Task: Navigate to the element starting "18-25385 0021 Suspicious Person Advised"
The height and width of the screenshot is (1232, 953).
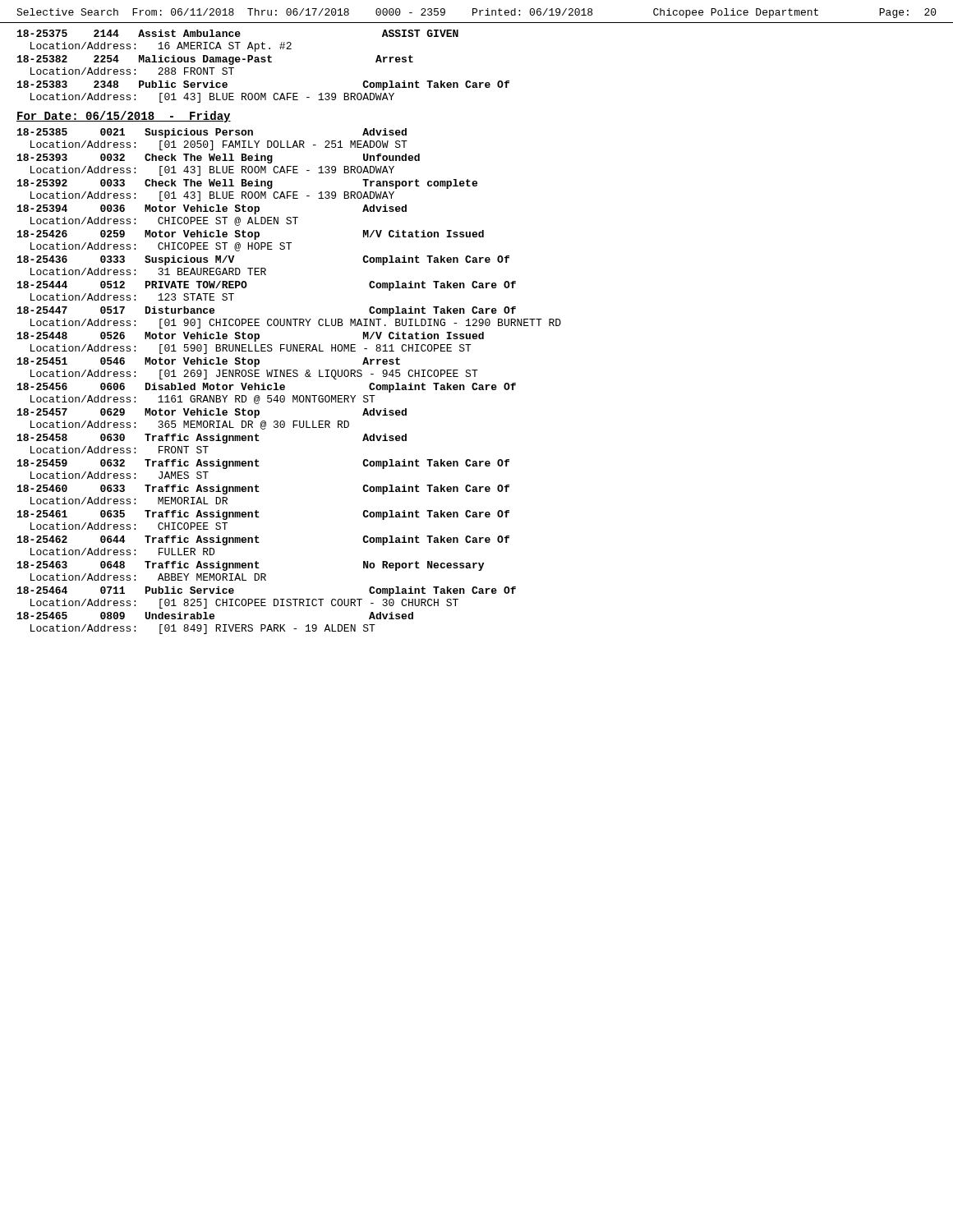Action: point(212,133)
